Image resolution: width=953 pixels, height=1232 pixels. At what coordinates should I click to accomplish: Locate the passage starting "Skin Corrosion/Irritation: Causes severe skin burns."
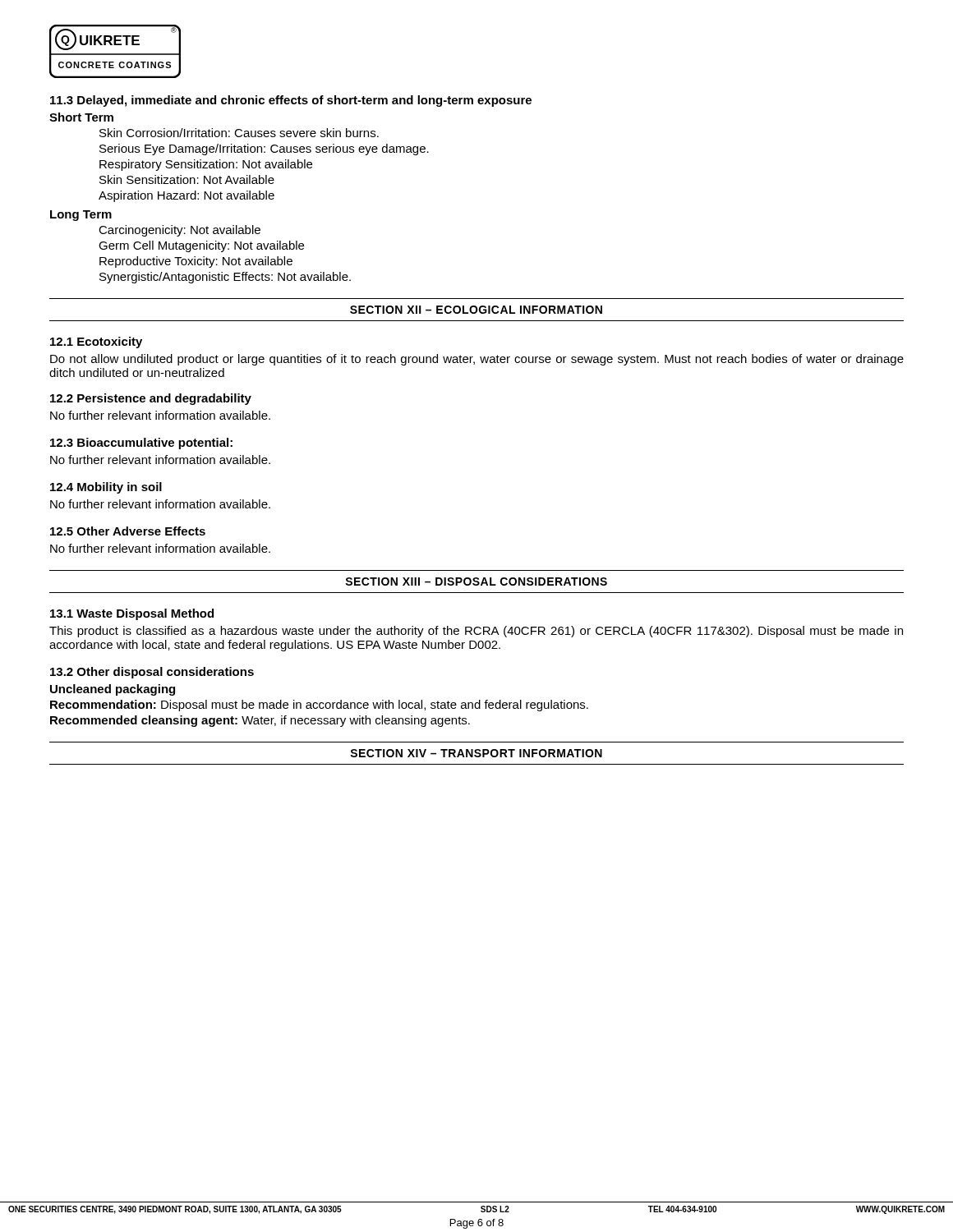point(239,133)
